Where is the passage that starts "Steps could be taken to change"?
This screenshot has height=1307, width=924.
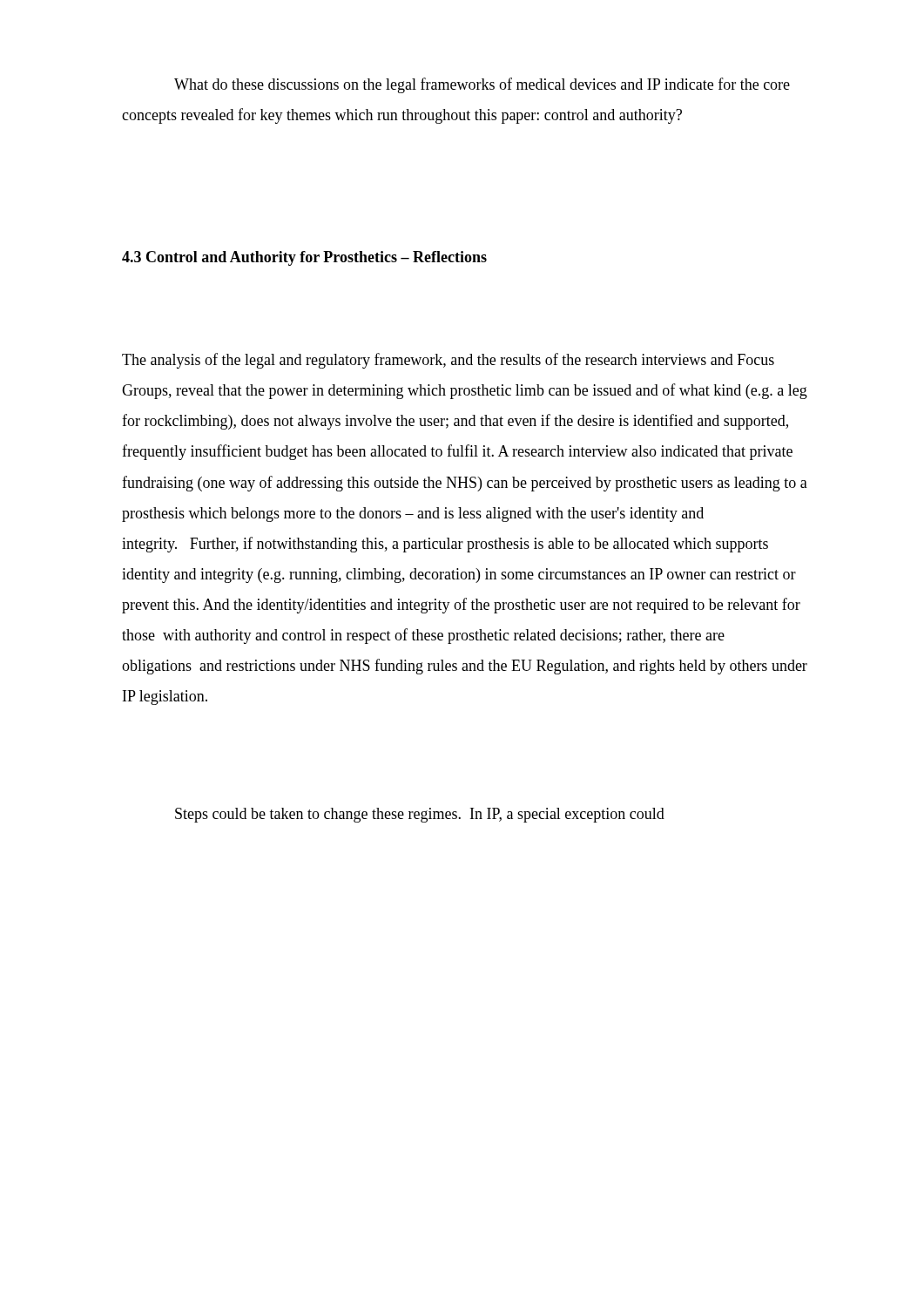471,815
